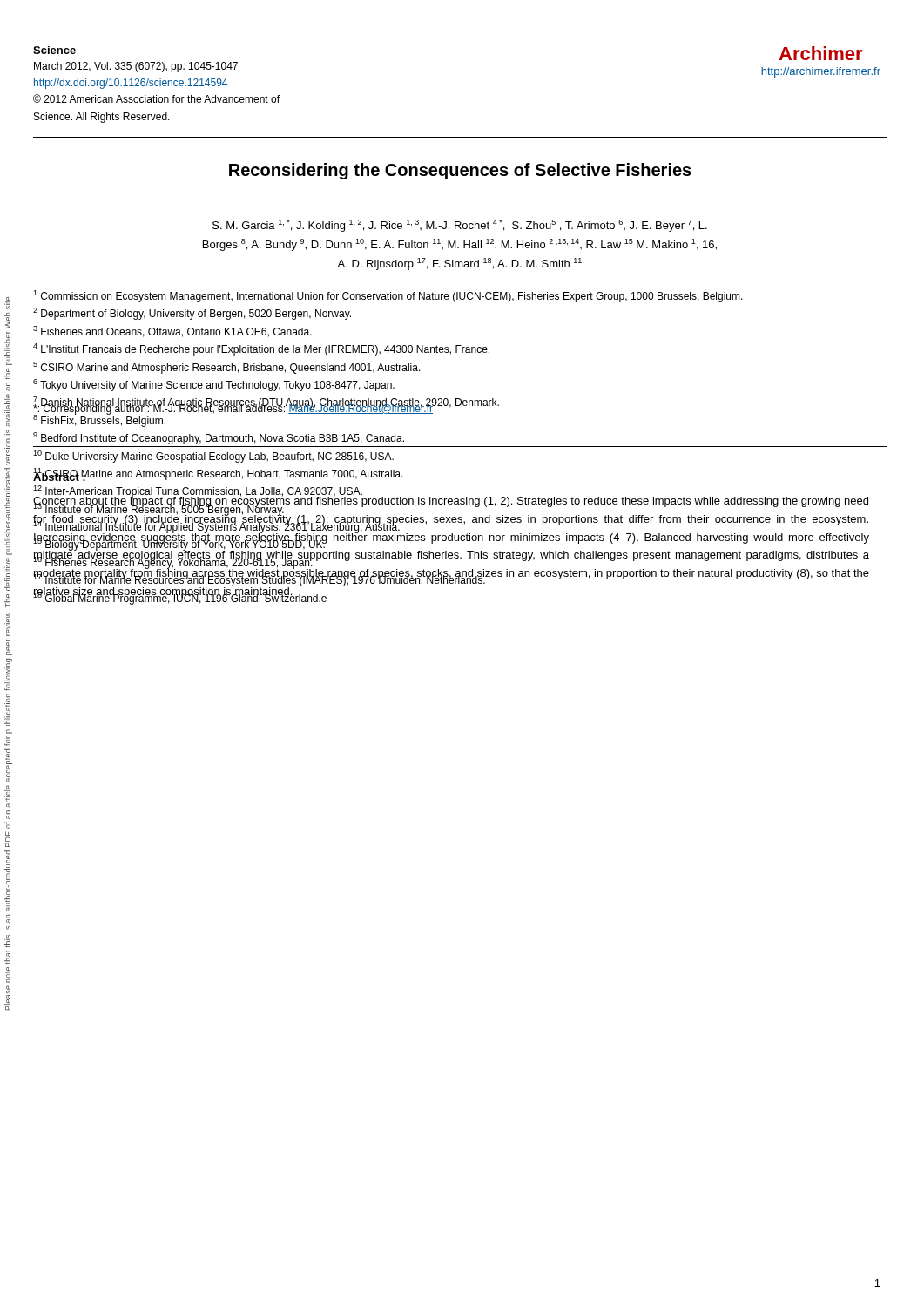
Task: Point to the block beginning "18 Global Marine Programme, IUCN, 1196 Gland,"
Action: click(180, 597)
